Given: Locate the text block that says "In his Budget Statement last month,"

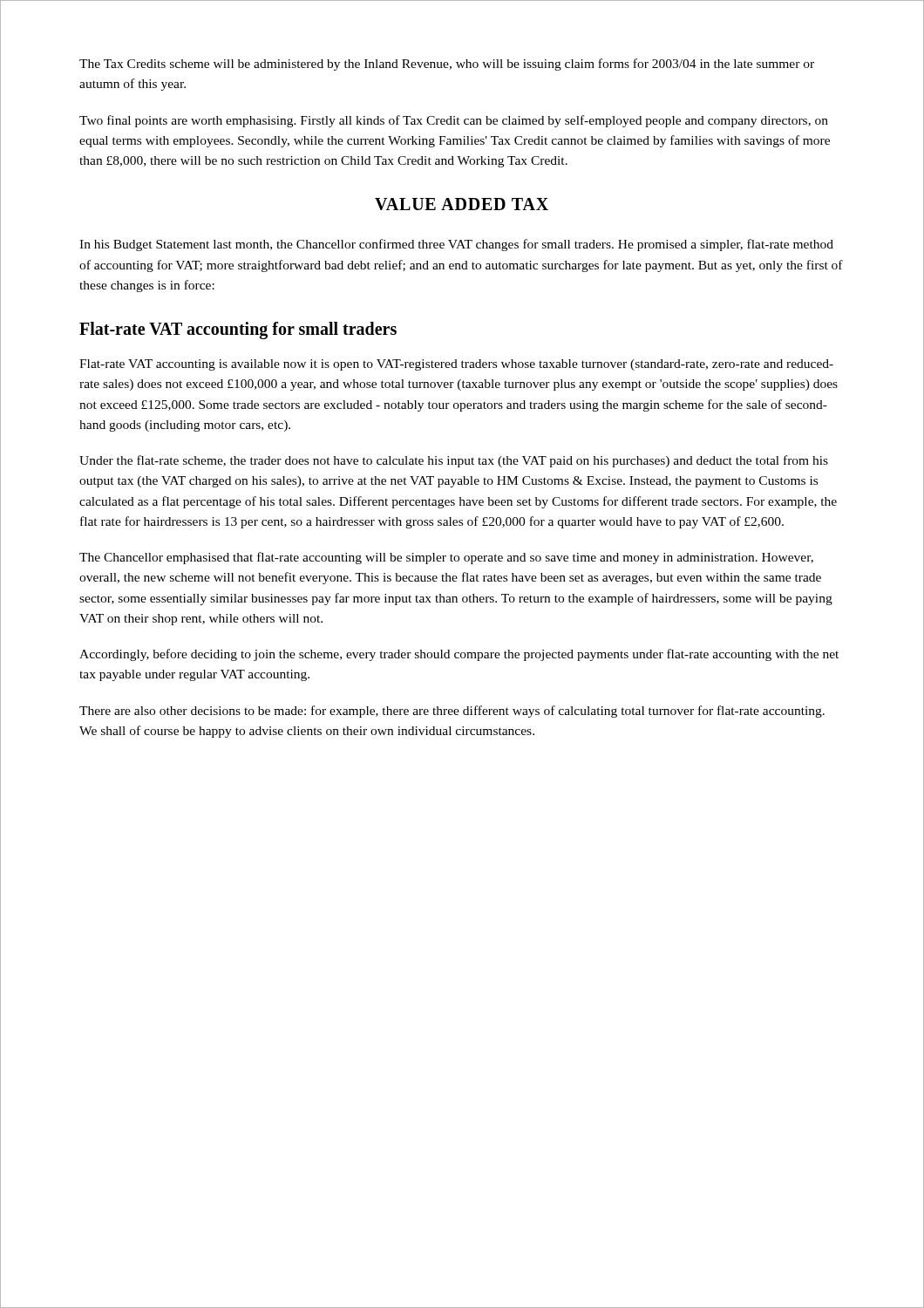Looking at the screenshot, I should [461, 264].
